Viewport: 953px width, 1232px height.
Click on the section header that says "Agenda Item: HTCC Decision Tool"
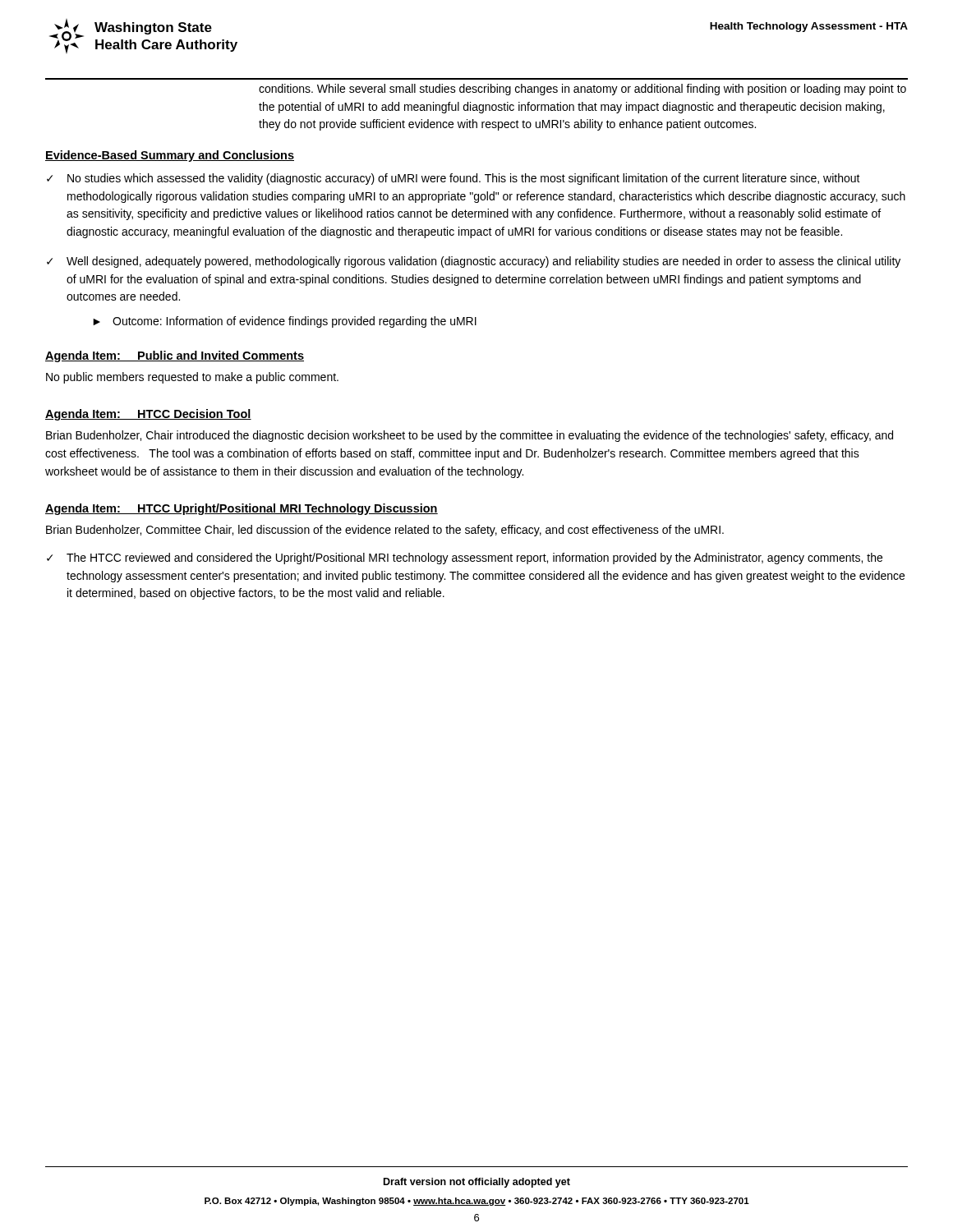click(x=148, y=414)
